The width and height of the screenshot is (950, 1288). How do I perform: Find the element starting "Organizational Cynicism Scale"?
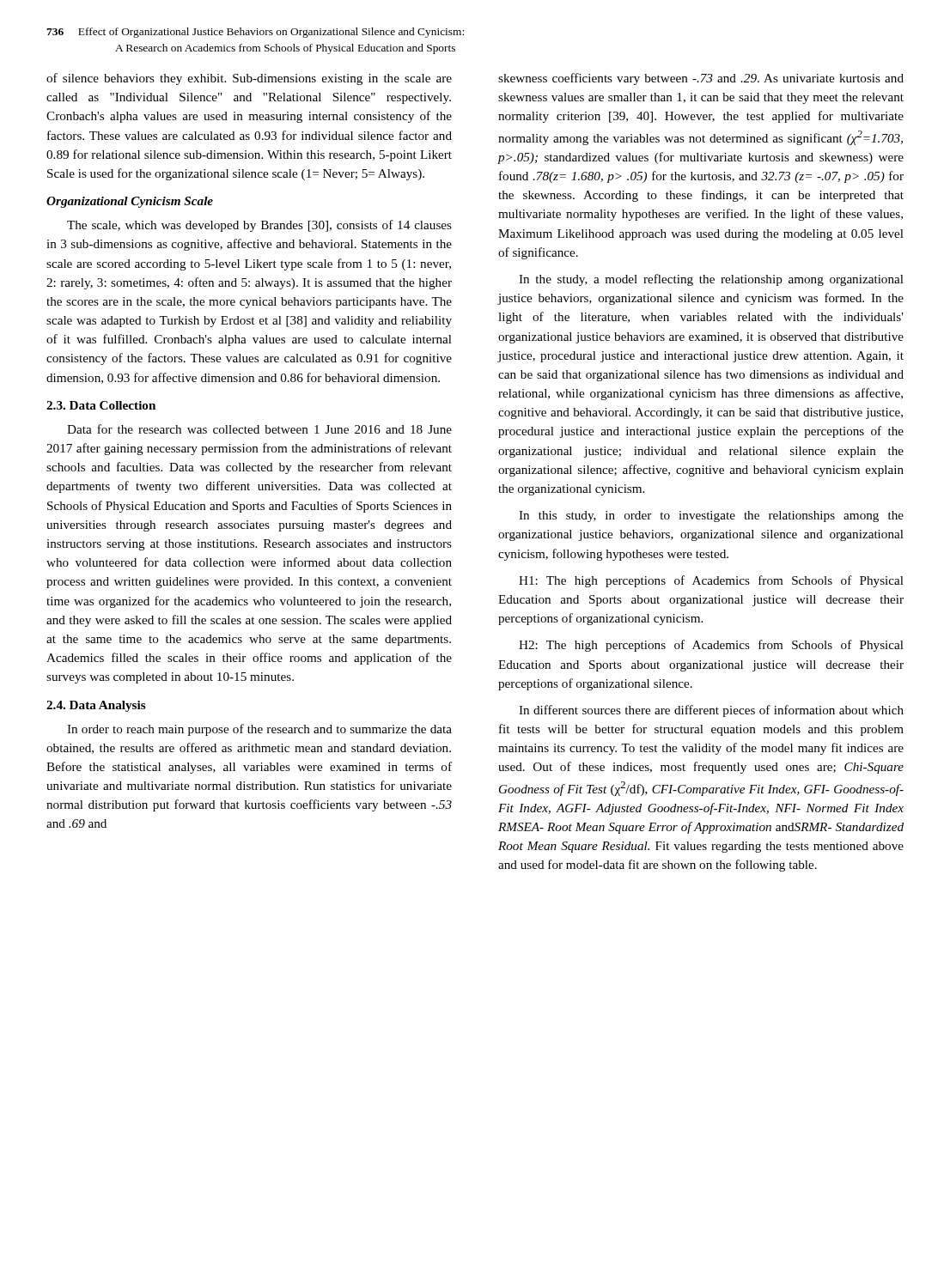coord(130,201)
